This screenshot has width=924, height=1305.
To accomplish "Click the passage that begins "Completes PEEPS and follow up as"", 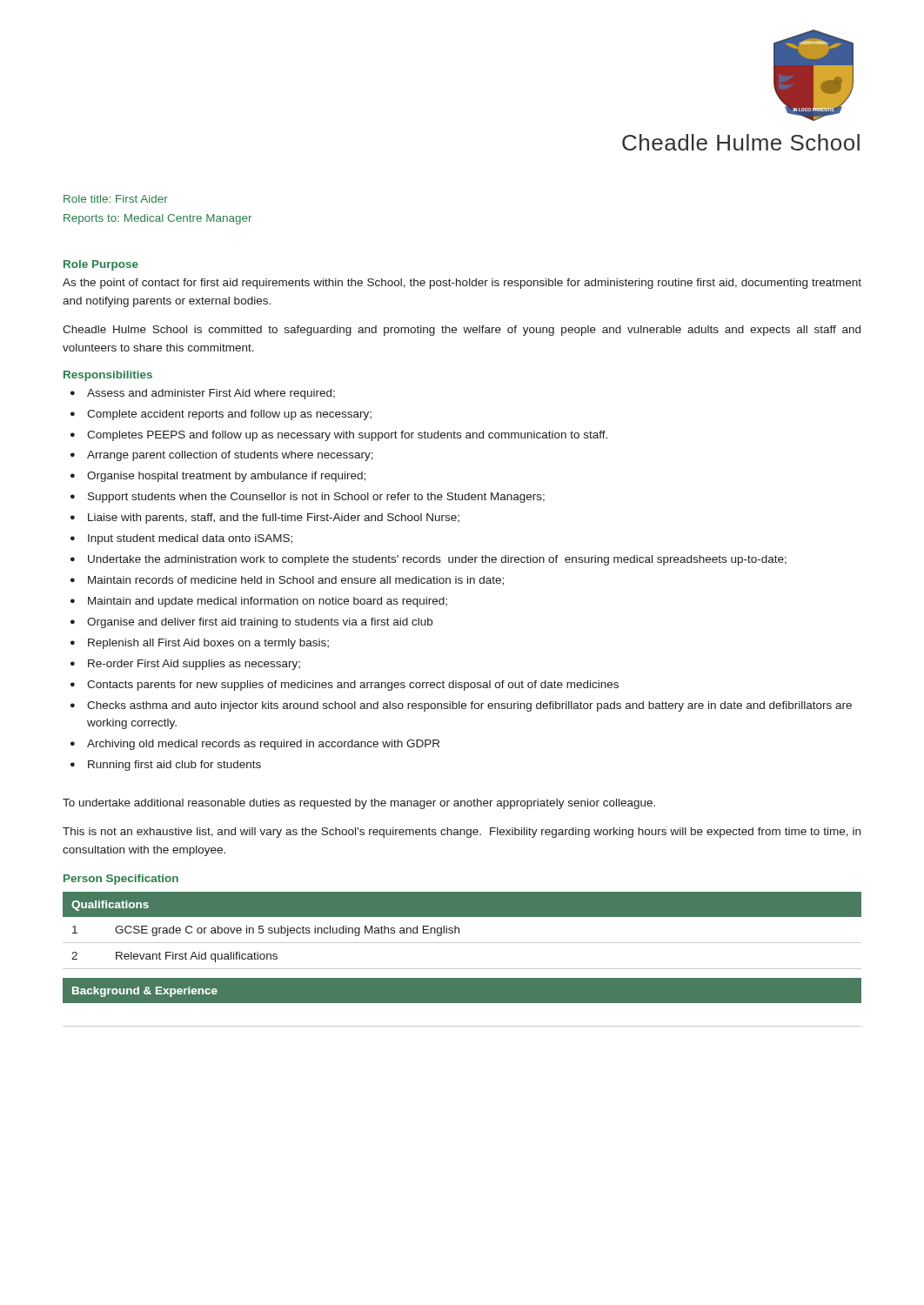I will (x=348, y=434).
